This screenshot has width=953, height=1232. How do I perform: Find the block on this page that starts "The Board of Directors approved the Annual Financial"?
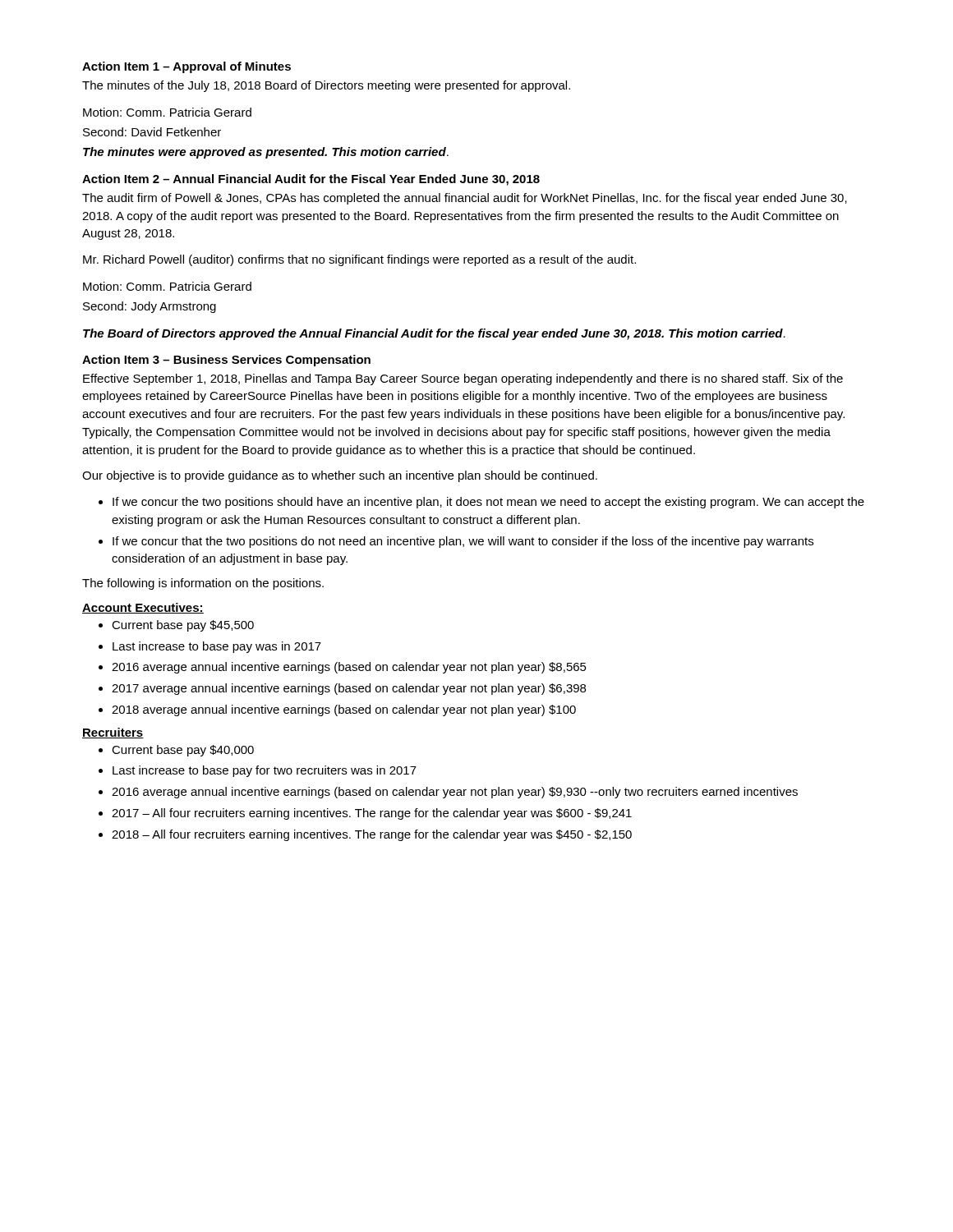point(434,333)
